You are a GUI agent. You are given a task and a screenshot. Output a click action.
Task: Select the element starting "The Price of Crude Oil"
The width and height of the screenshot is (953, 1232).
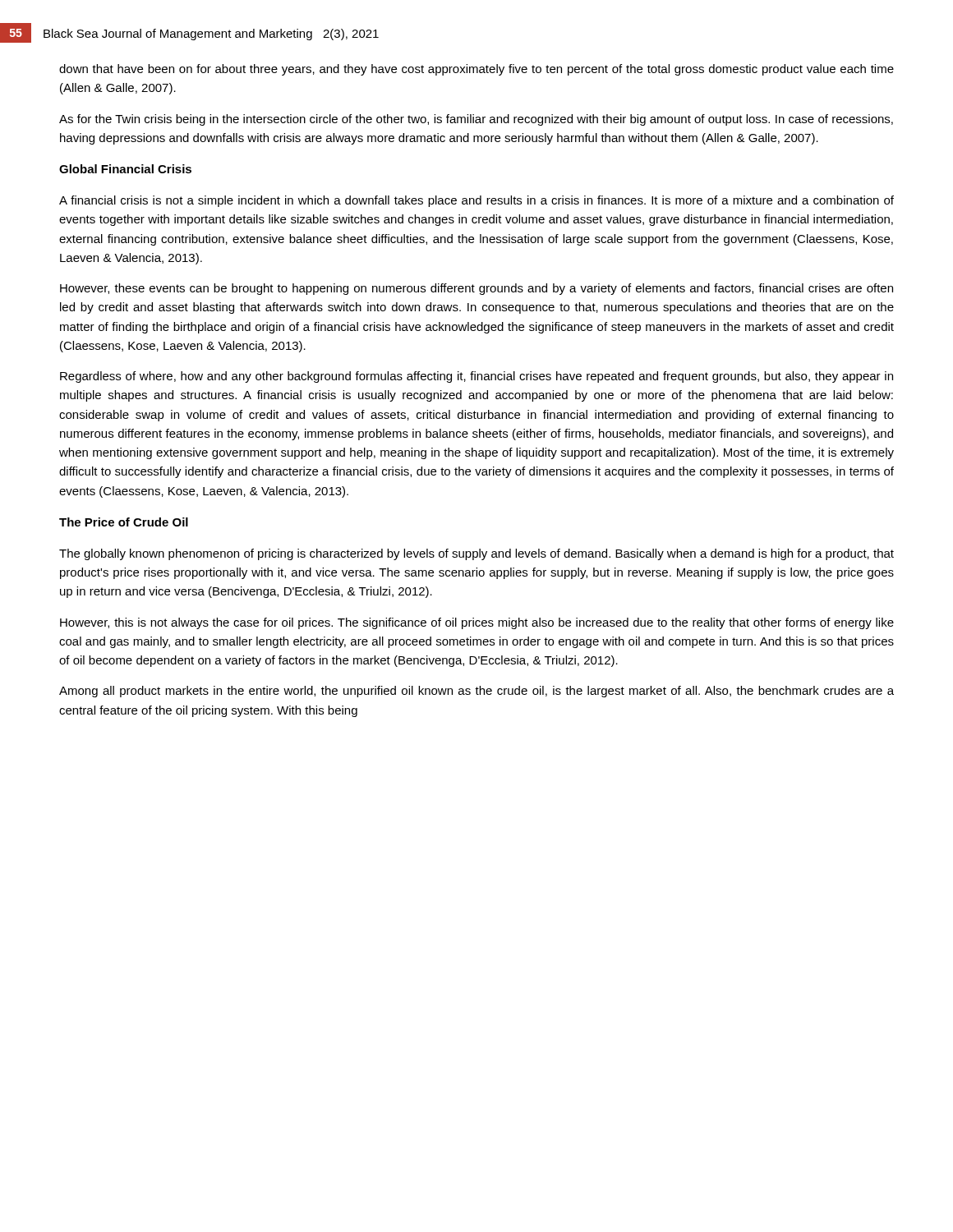click(124, 522)
